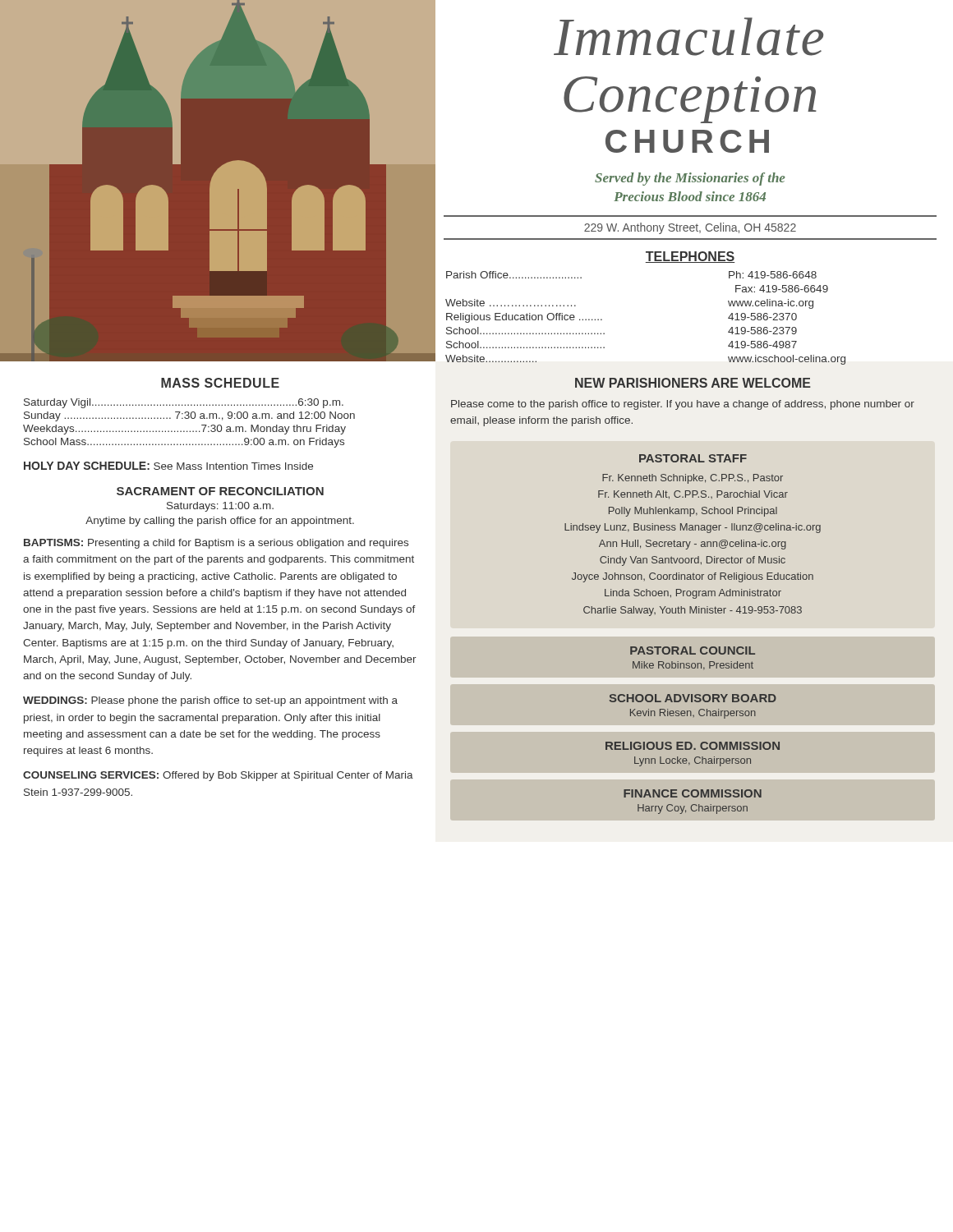Find the table that mentions "Ph: 419-586-6648"
953x1232 pixels.
tap(690, 306)
